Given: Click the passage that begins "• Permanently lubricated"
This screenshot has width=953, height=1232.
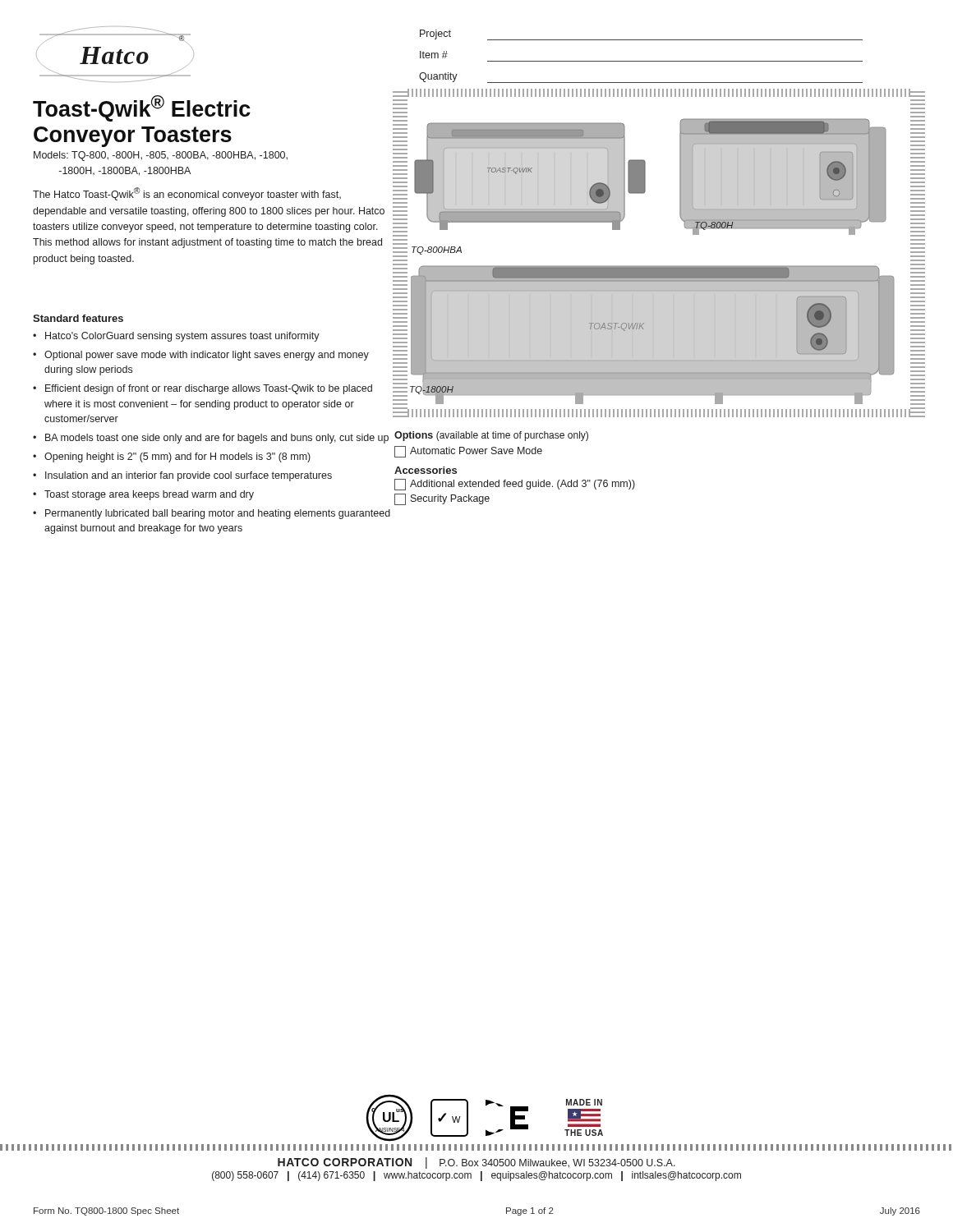Looking at the screenshot, I should pyautogui.click(x=212, y=520).
